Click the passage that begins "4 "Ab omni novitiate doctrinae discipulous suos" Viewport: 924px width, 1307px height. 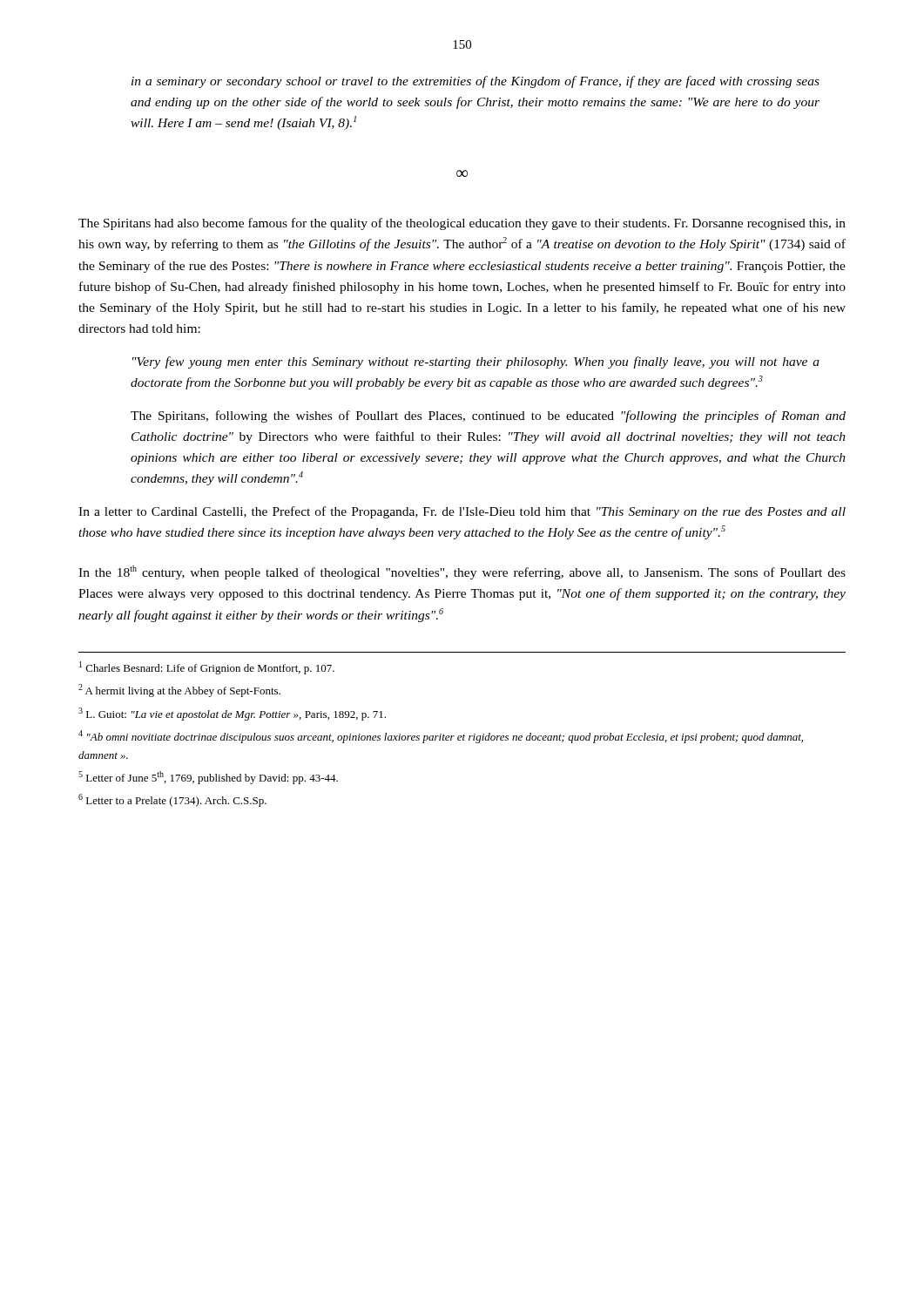pos(441,745)
